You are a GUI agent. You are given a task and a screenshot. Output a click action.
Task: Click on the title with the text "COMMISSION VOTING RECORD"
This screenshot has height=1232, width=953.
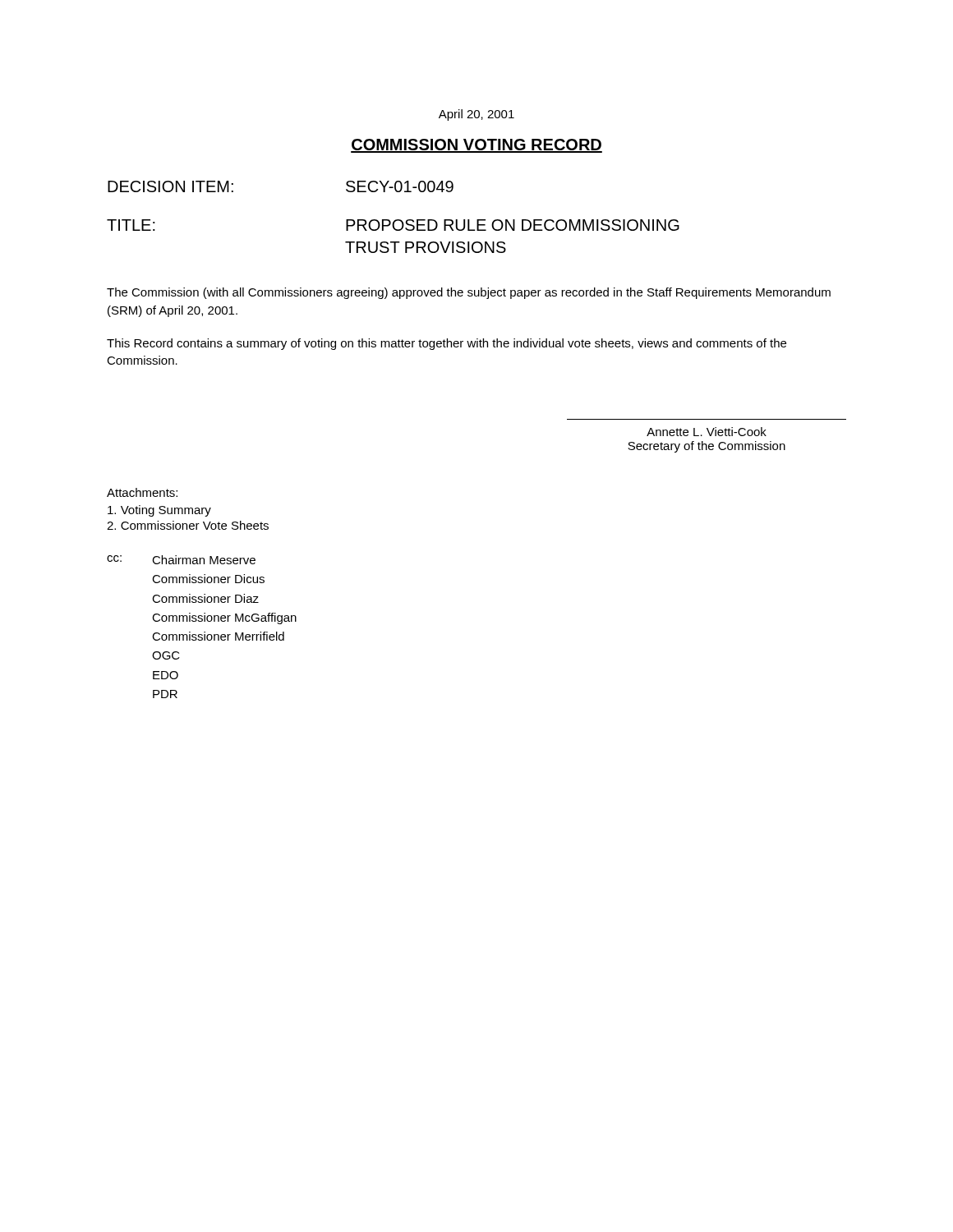476,145
